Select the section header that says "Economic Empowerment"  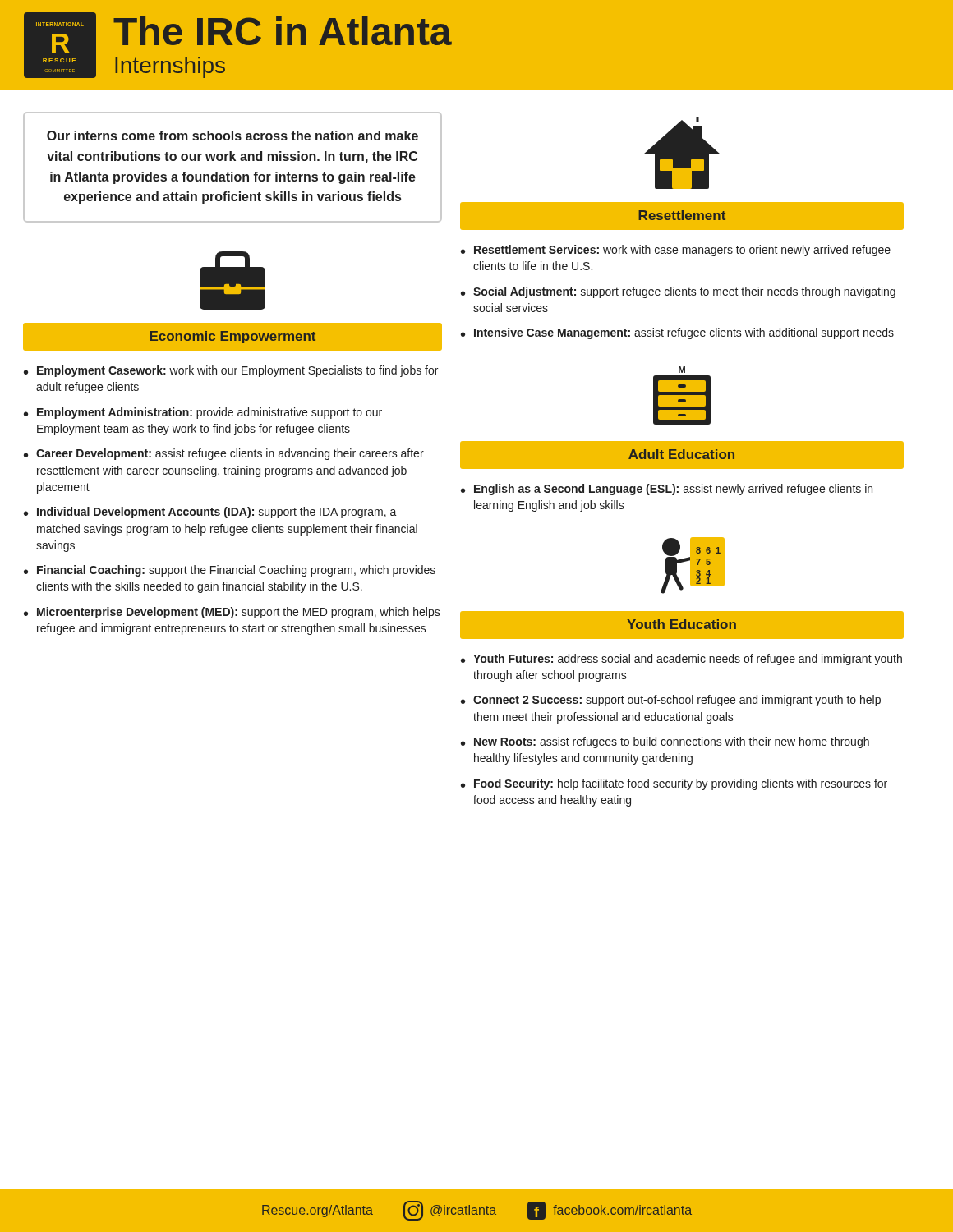(232, 337)
